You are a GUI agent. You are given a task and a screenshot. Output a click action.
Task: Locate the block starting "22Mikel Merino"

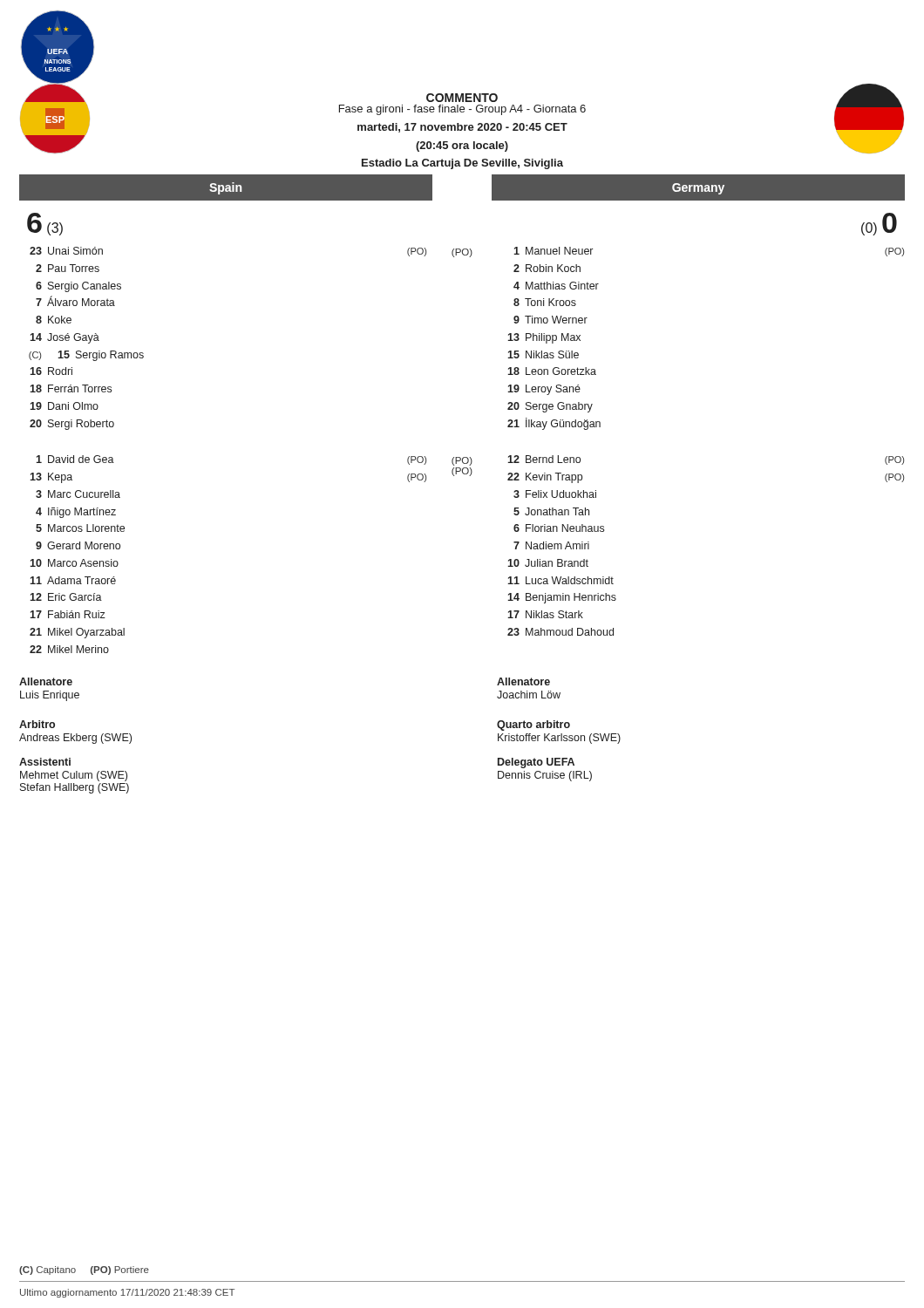(x=69, y=649)
